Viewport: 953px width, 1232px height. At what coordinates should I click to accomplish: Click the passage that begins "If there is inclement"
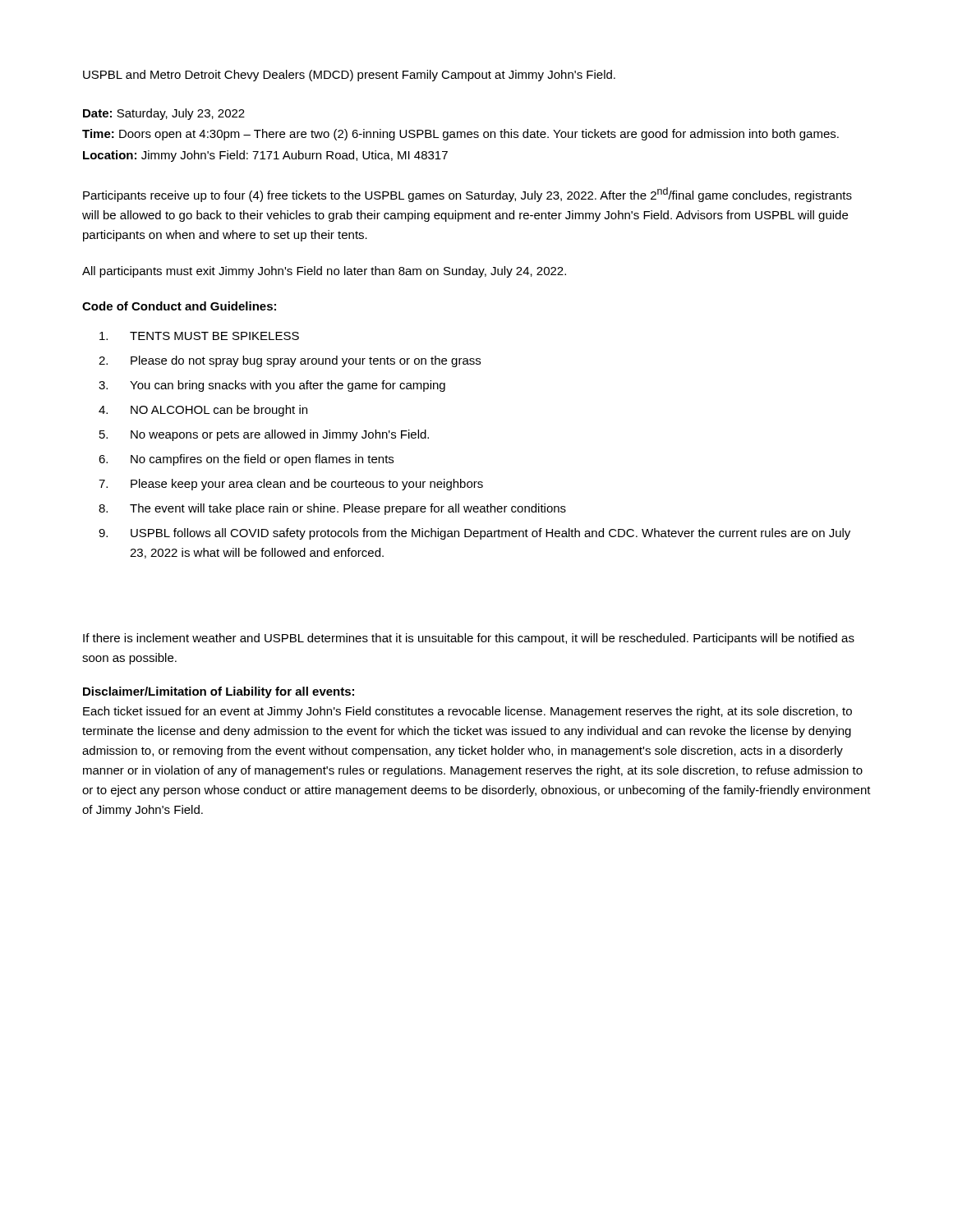tap(468, 647)
